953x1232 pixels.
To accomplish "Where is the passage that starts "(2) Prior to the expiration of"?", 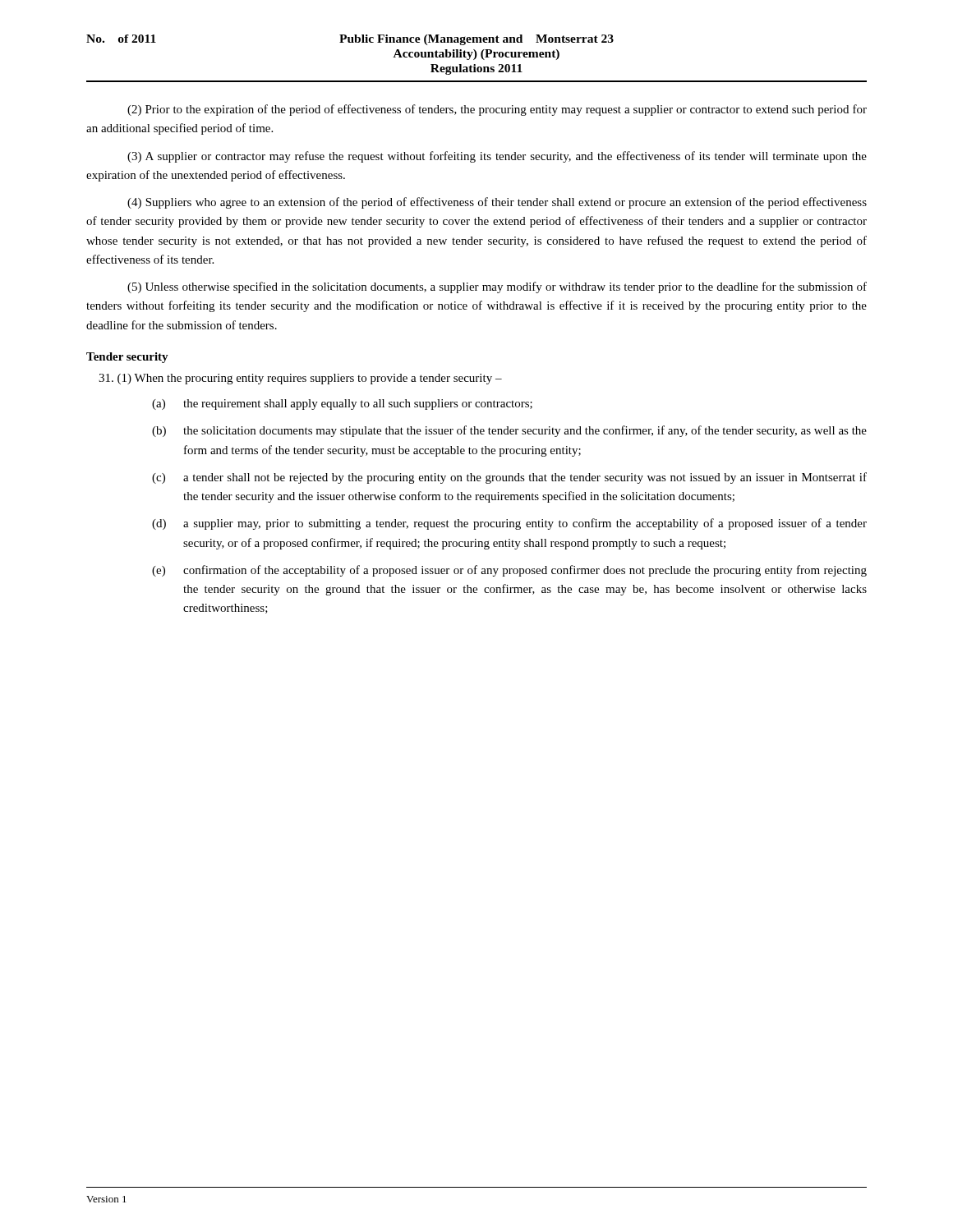I will coord(476,119).
